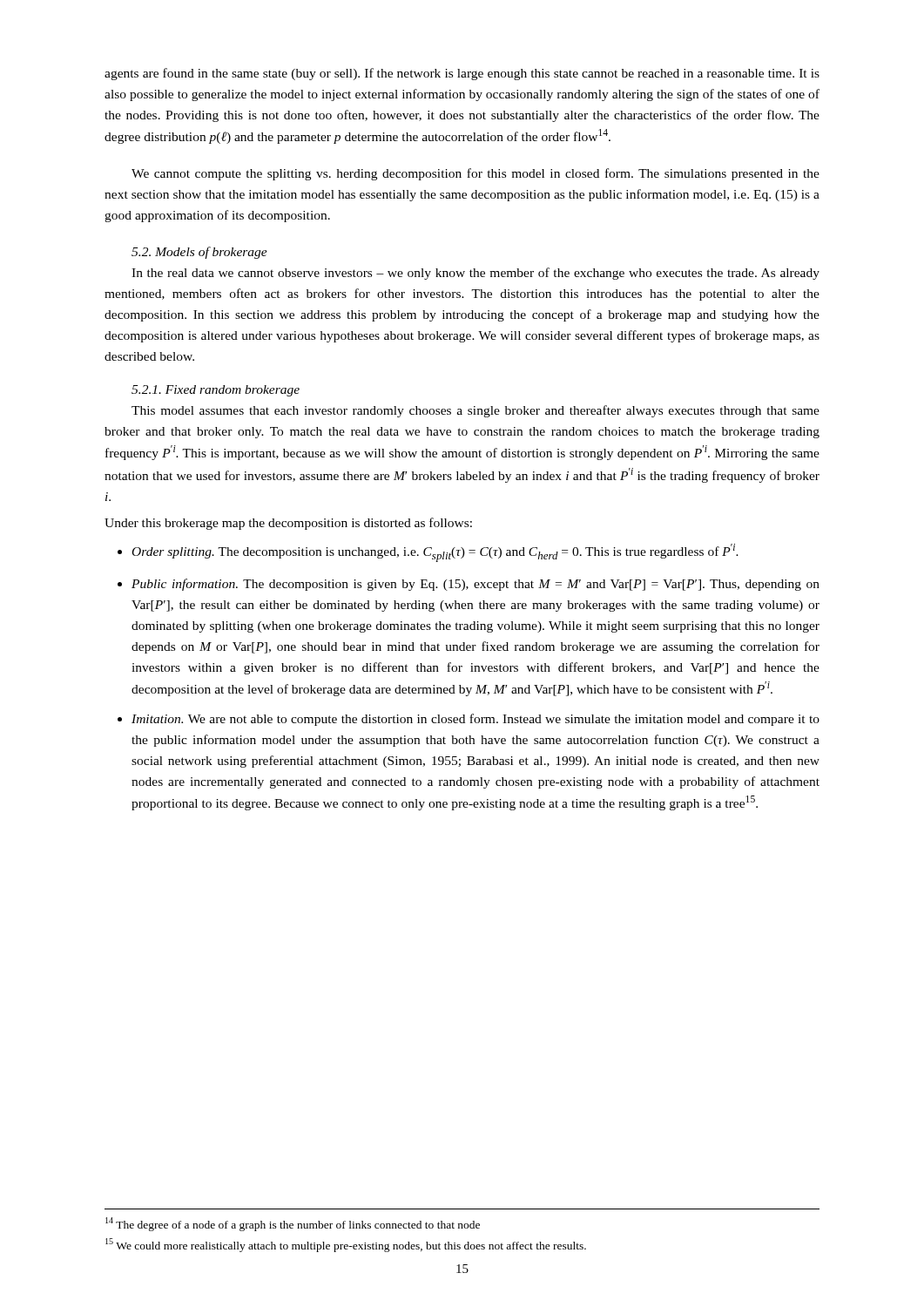Locate the text block that reads "agents are found in the"

pyautogui.click(x=462, y=105)
